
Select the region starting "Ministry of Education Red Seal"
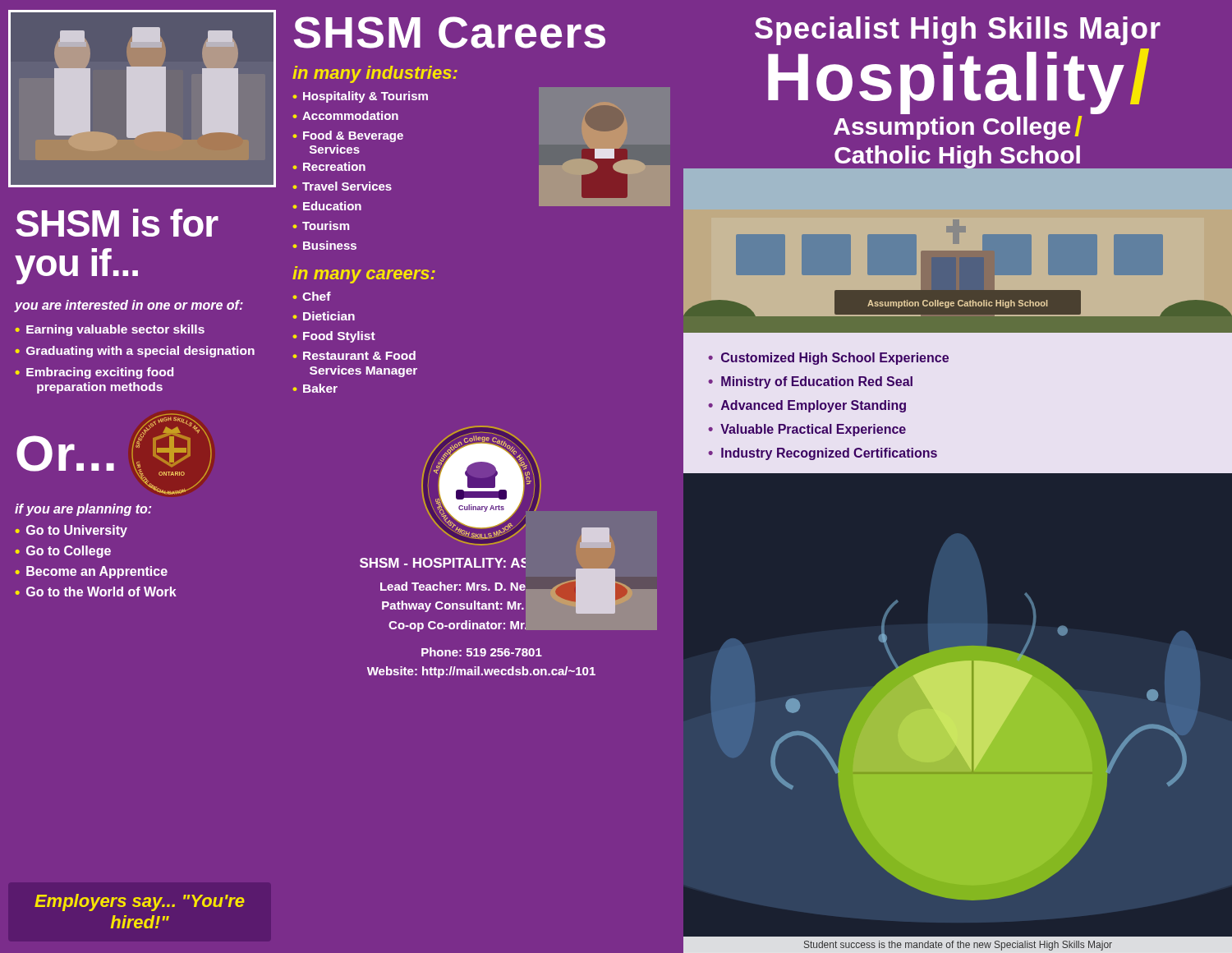pos(817,382)
